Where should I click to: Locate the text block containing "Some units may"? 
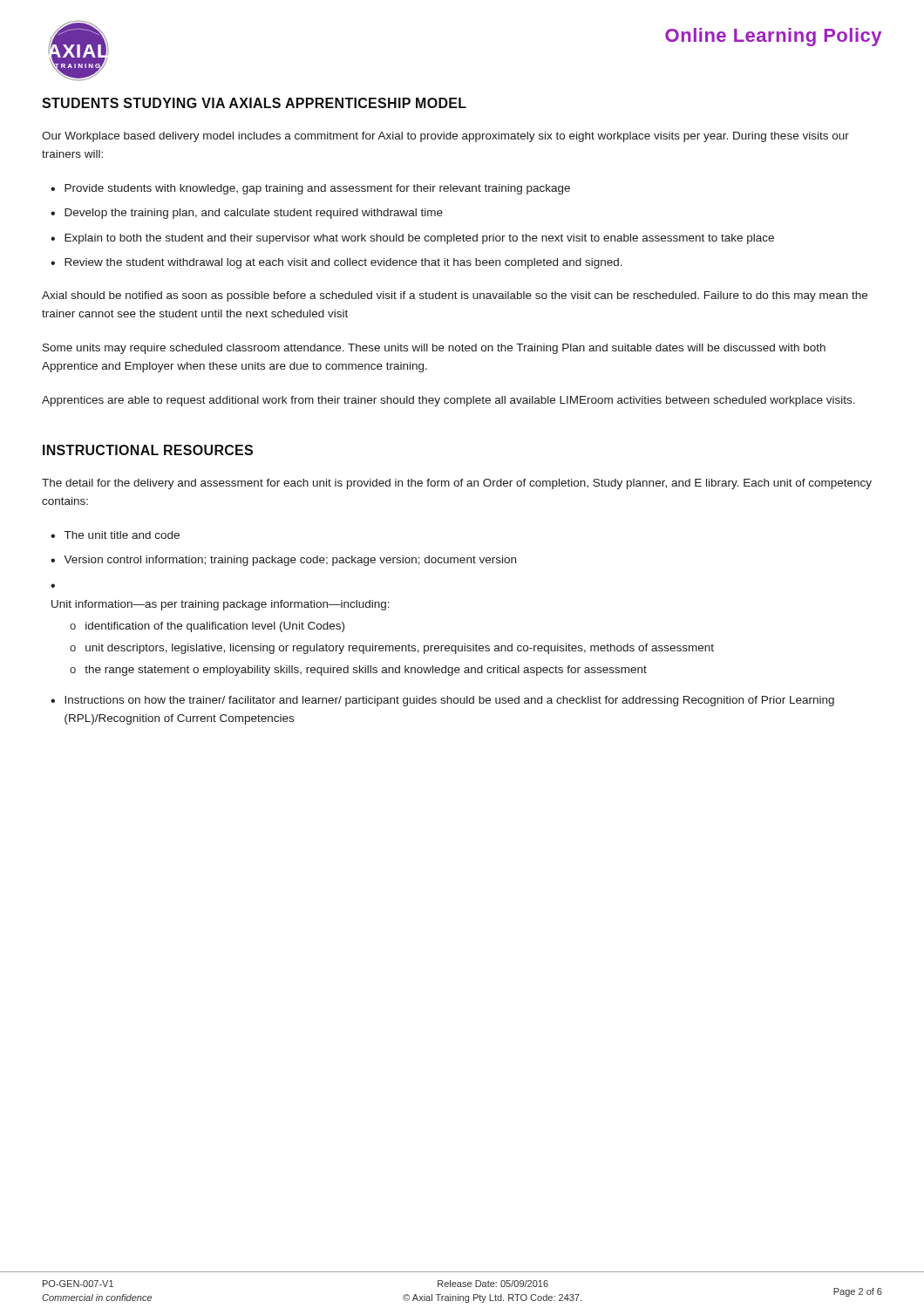(434, 357)
